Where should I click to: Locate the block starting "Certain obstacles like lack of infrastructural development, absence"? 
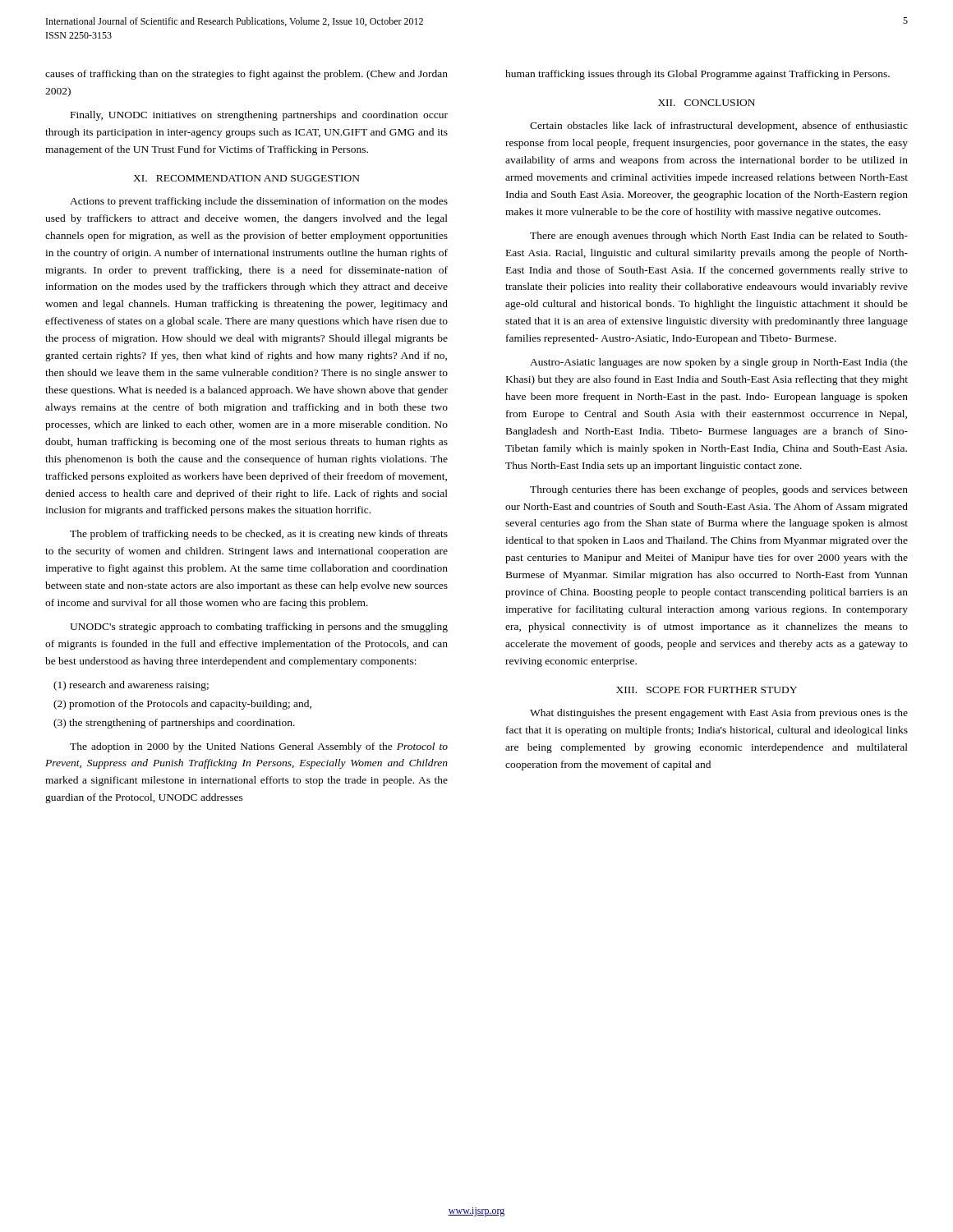707,394
